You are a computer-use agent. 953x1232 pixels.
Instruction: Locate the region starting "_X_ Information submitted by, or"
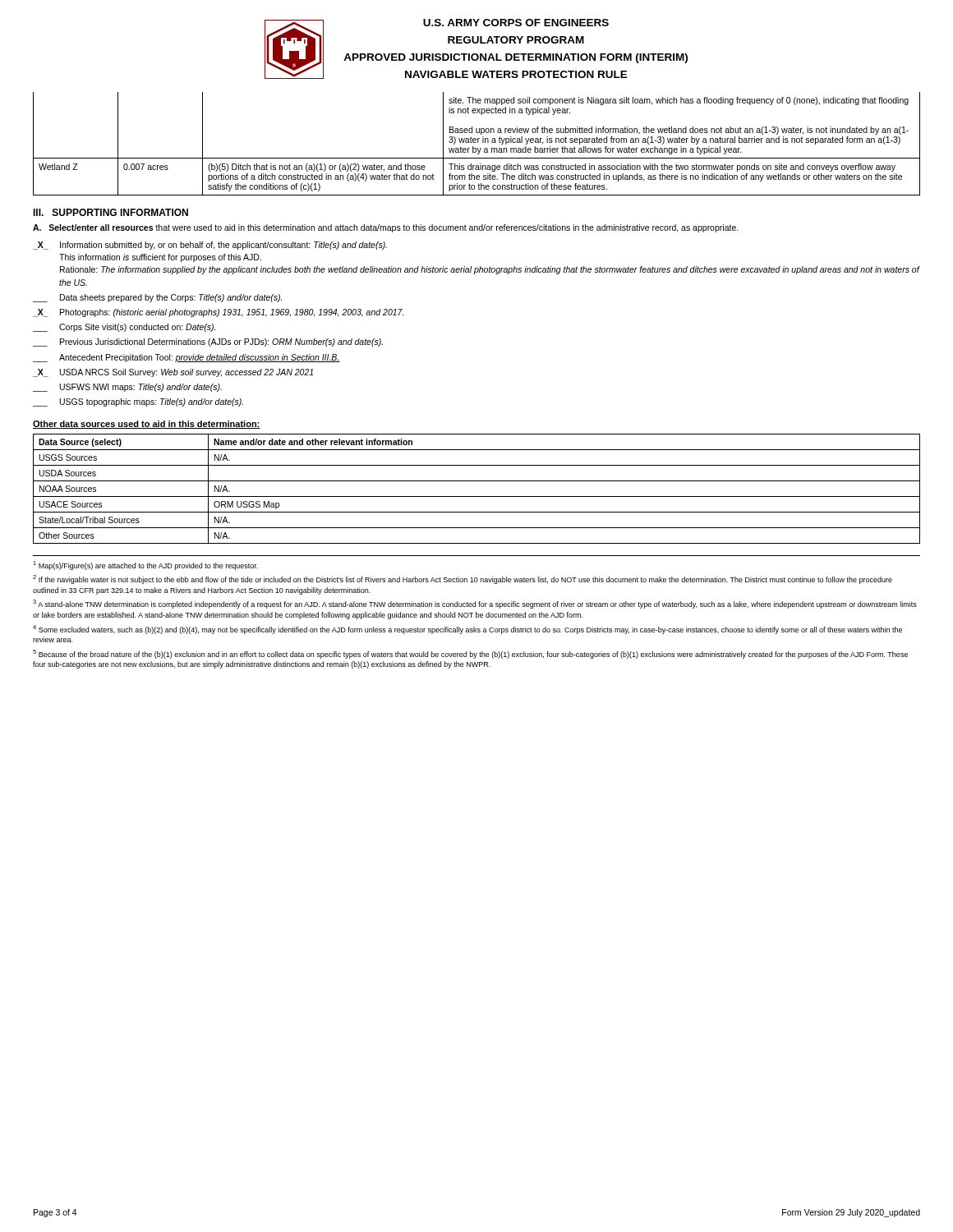[476, 264]
